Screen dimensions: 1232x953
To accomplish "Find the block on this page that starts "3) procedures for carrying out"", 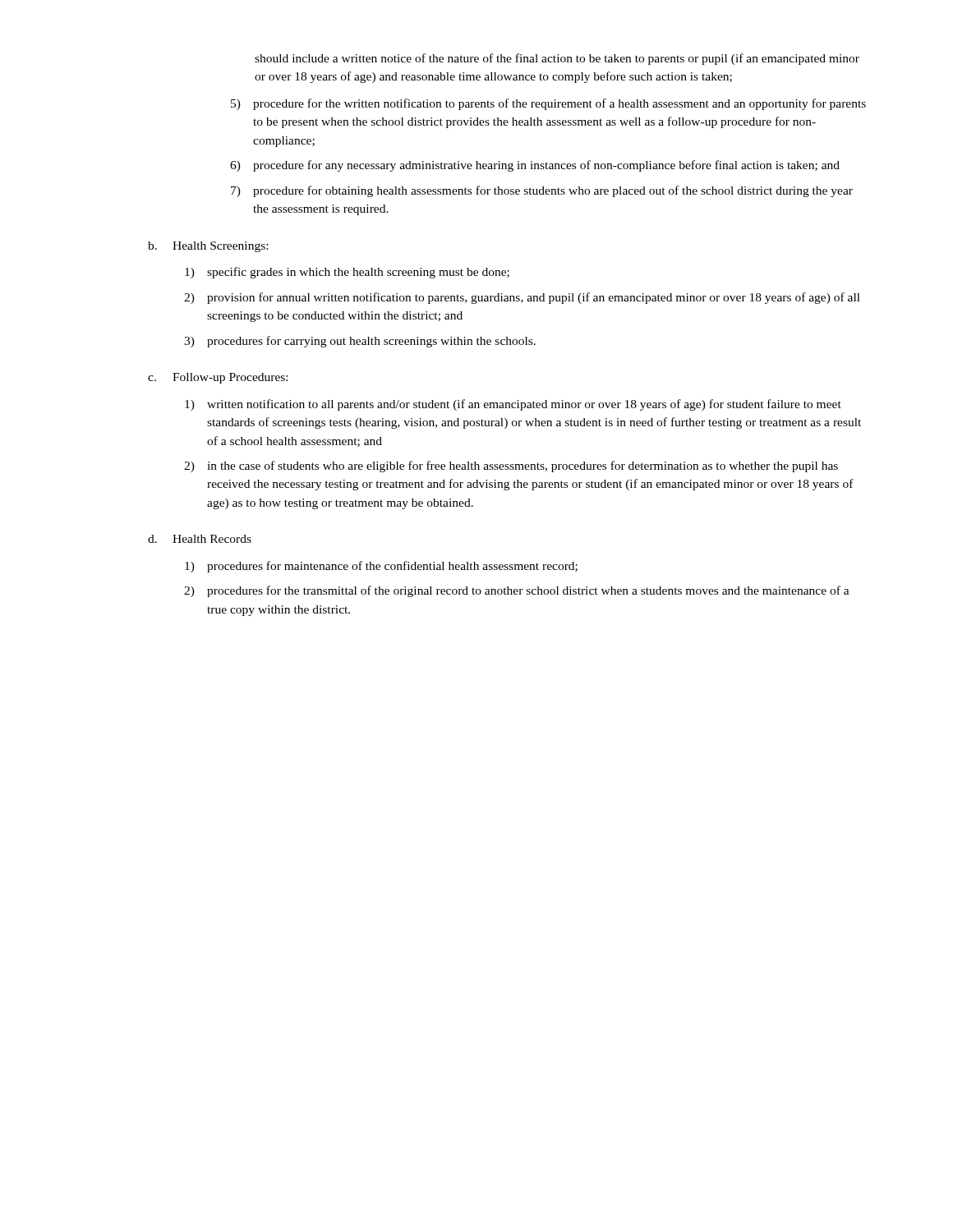I will [527, 341].
